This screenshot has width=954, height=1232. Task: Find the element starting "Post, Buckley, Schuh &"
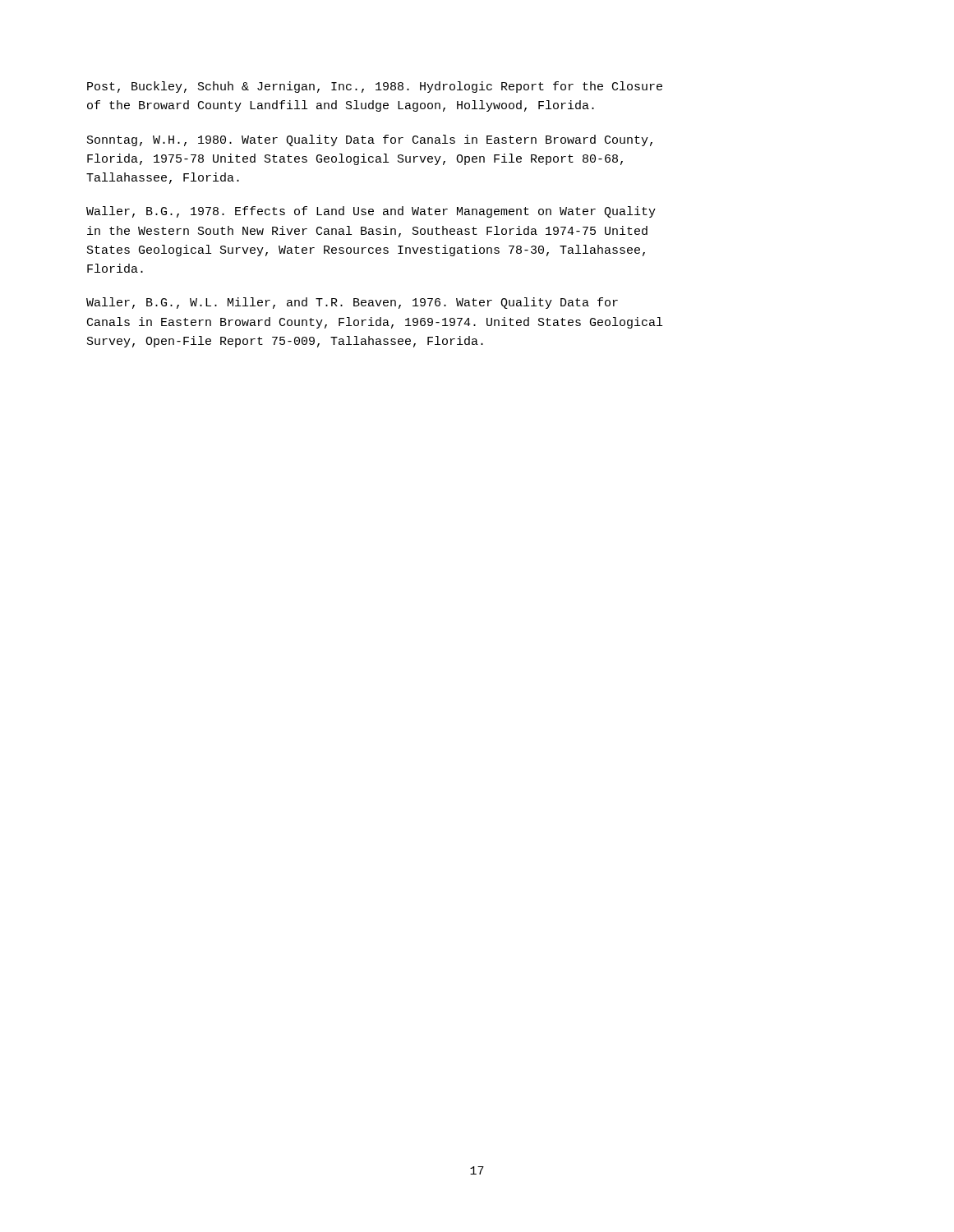[x=375, y=97]
